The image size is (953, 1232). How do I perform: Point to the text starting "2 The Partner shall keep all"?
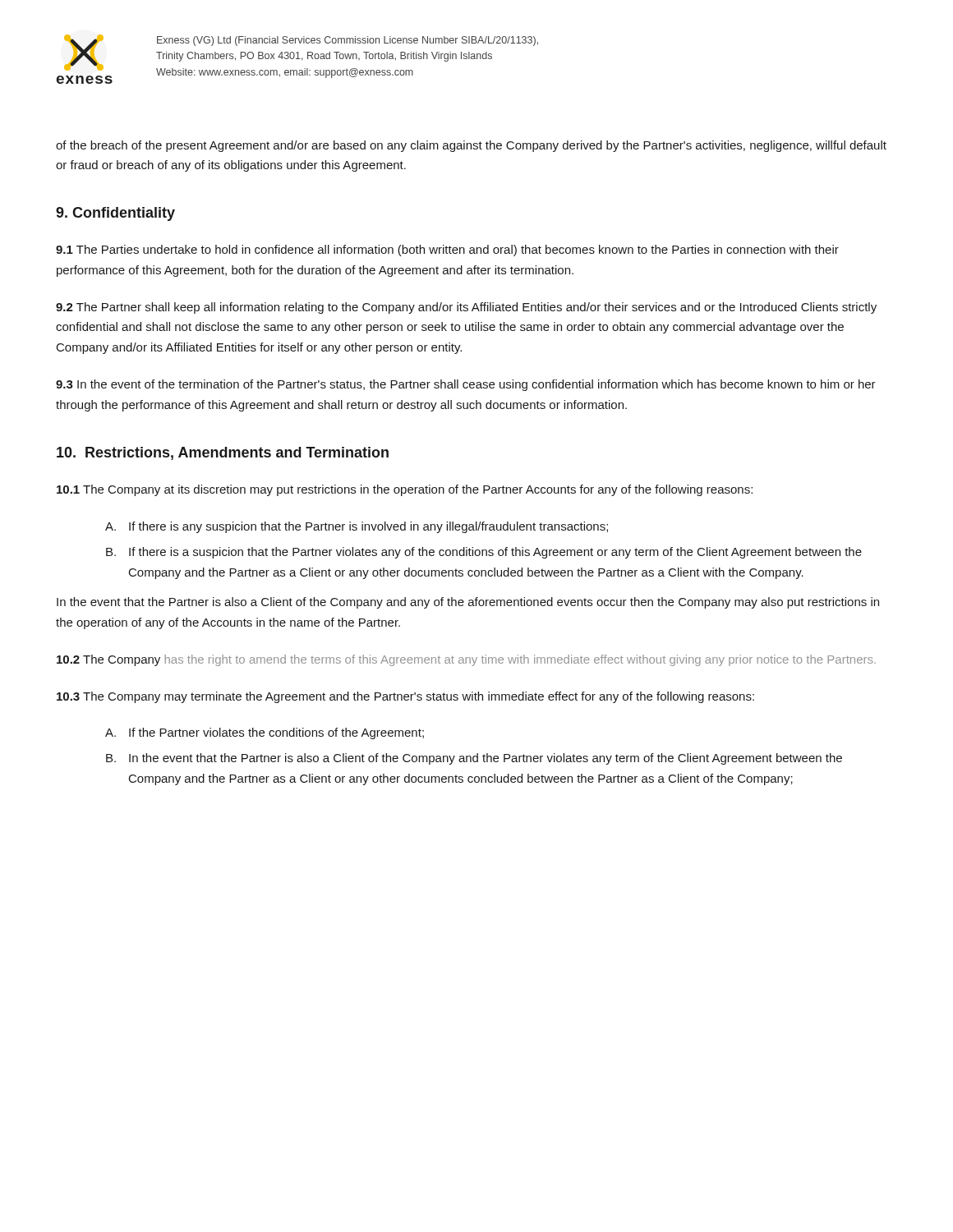[466, 327]
